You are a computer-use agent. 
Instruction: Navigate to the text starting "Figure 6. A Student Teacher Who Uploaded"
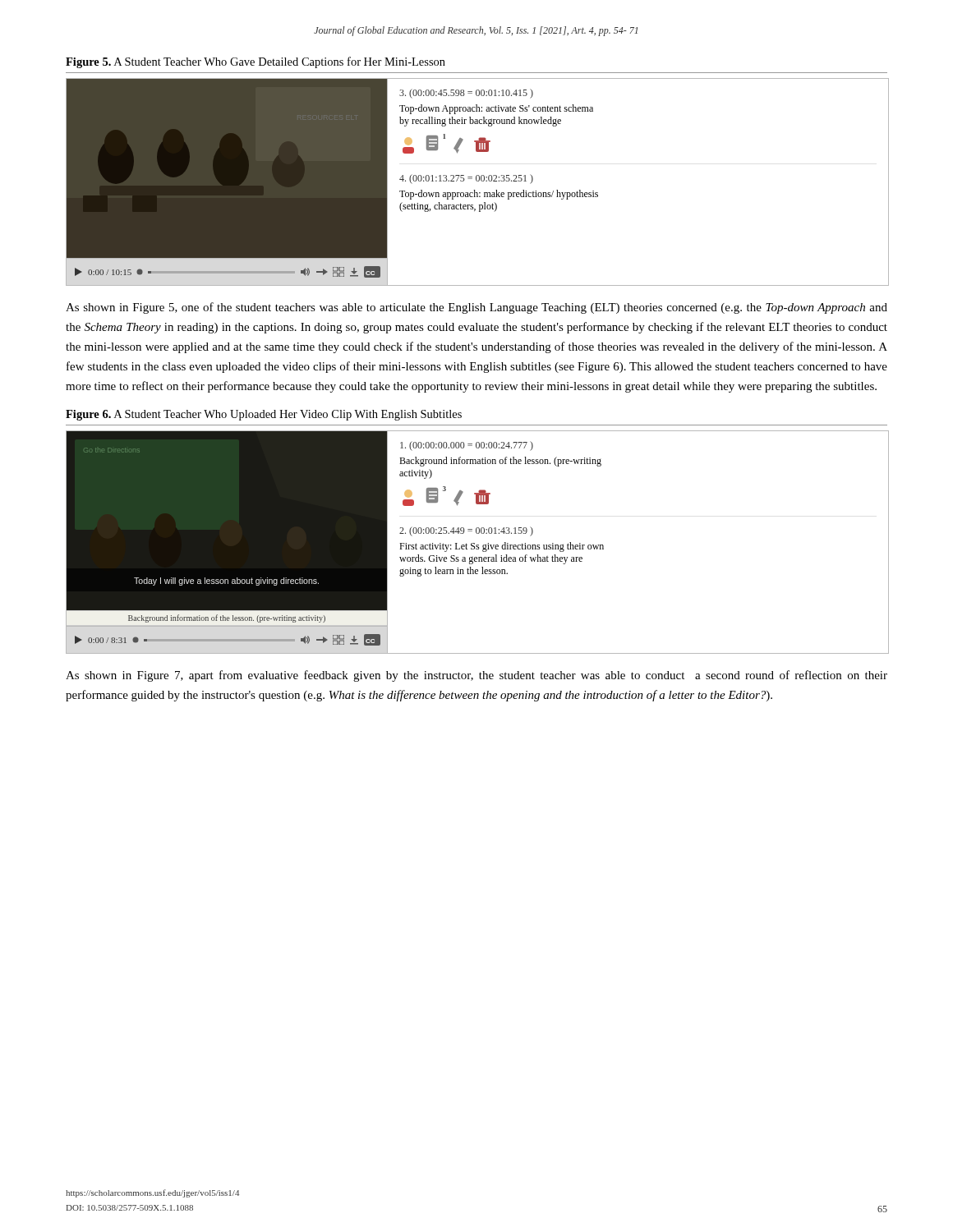pyautogui.click(x=264, y=414)
